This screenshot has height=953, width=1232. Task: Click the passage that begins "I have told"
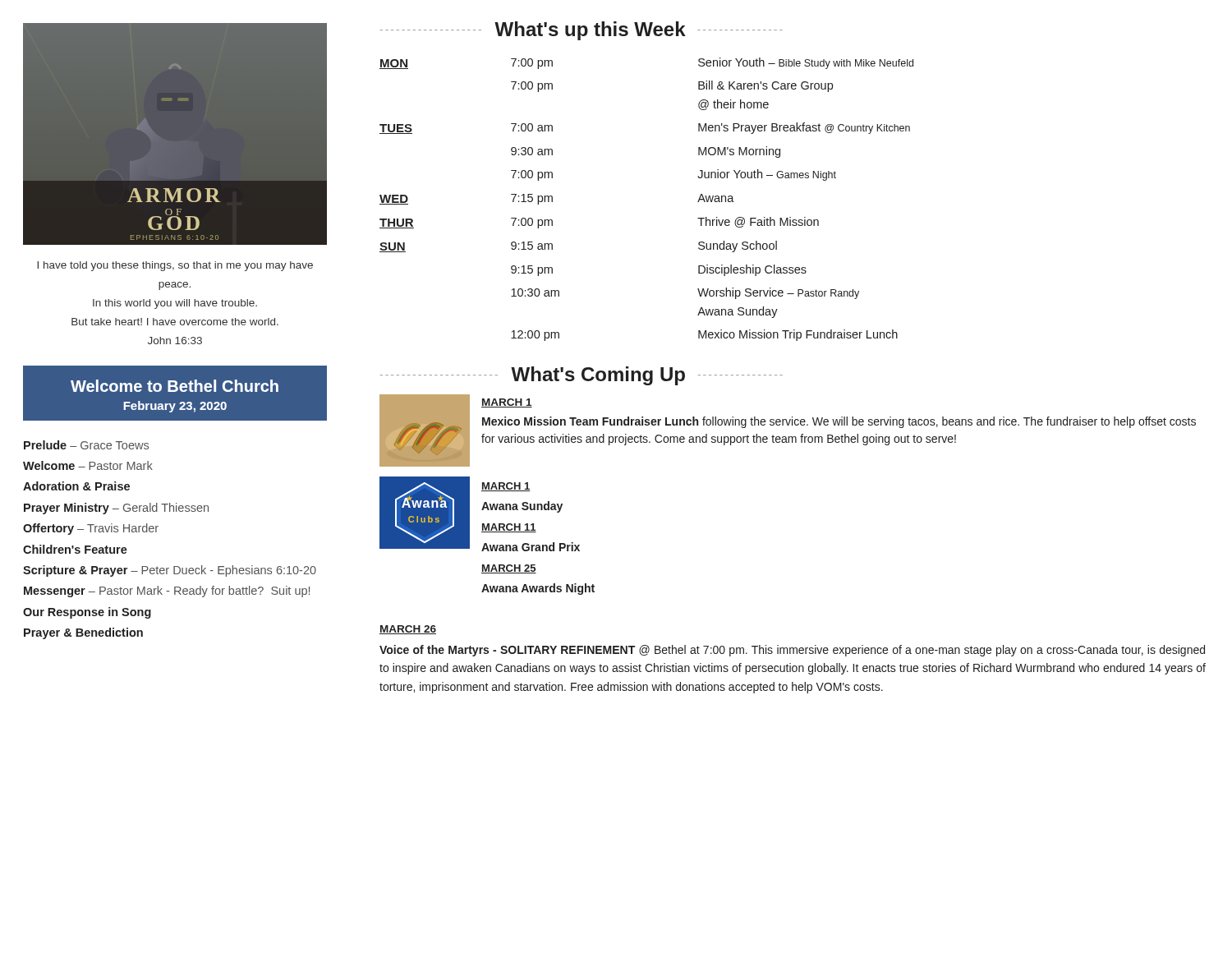175,303
